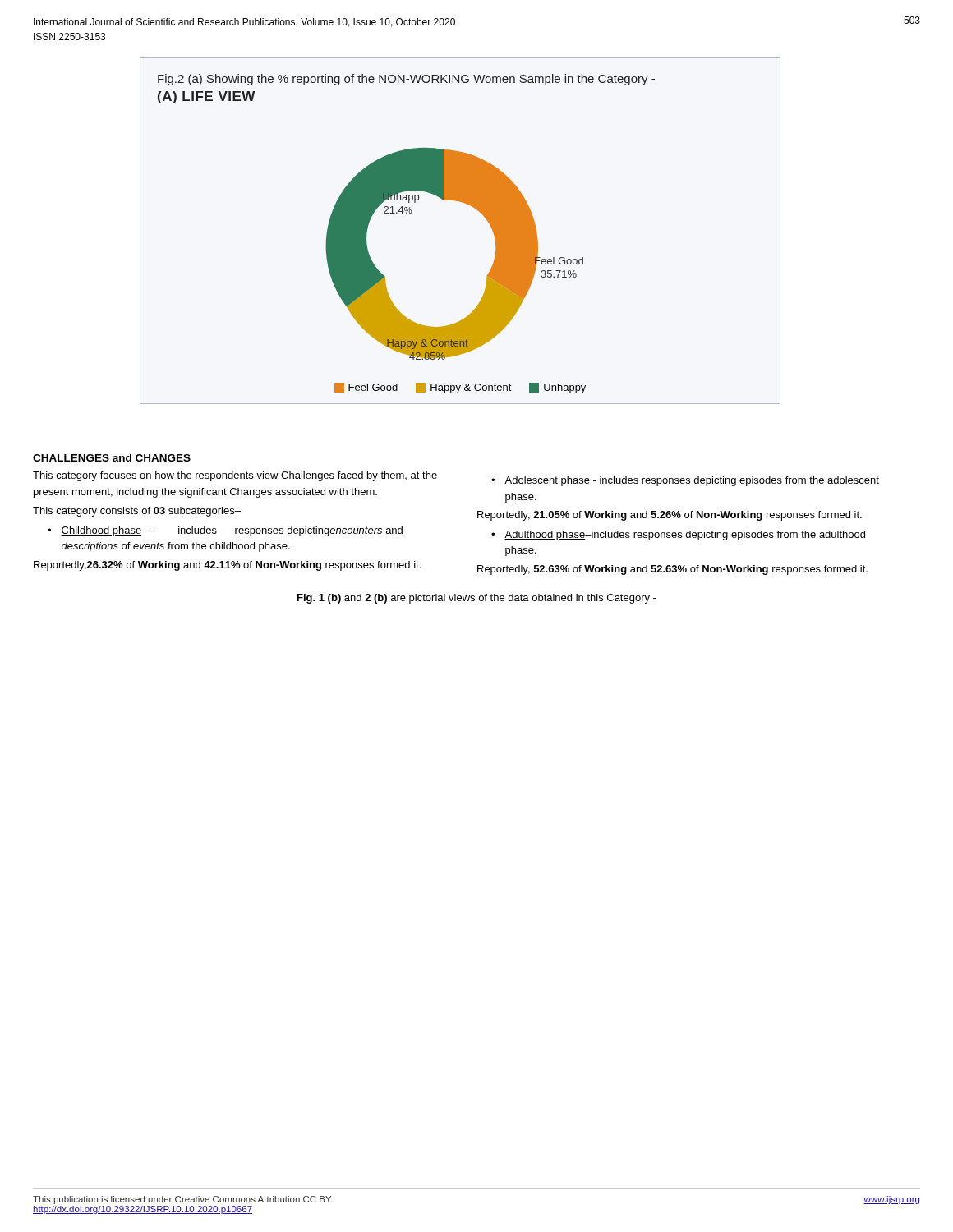Image resolution: width=953 pixels, height=1232 pixels.
Task: Point to the passage starting "Fig. 1 (b) and 2"
Action: pos(476,598)
